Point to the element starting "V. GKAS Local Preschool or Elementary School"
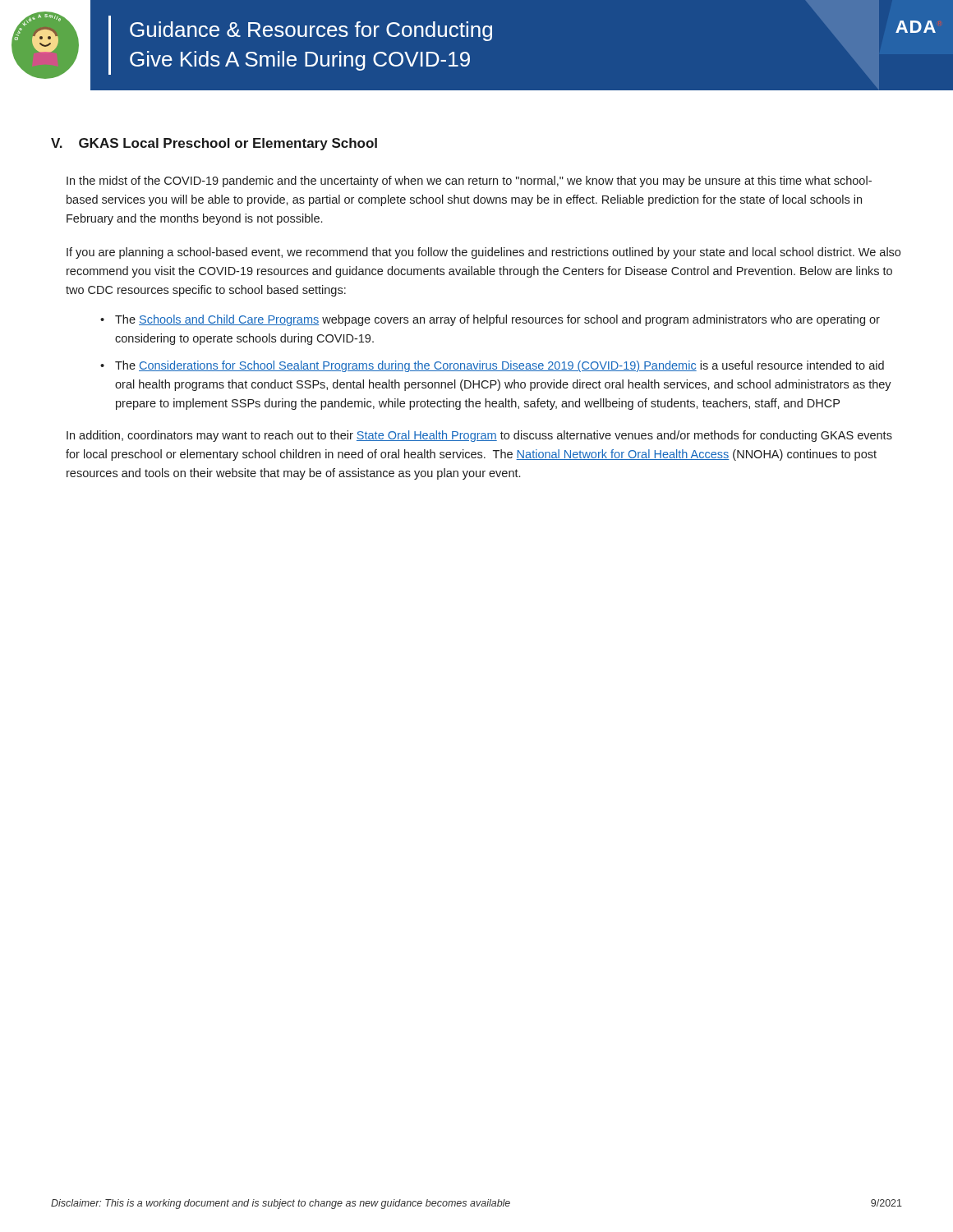The image size is (953, 1232). click(x=214, y=143)
